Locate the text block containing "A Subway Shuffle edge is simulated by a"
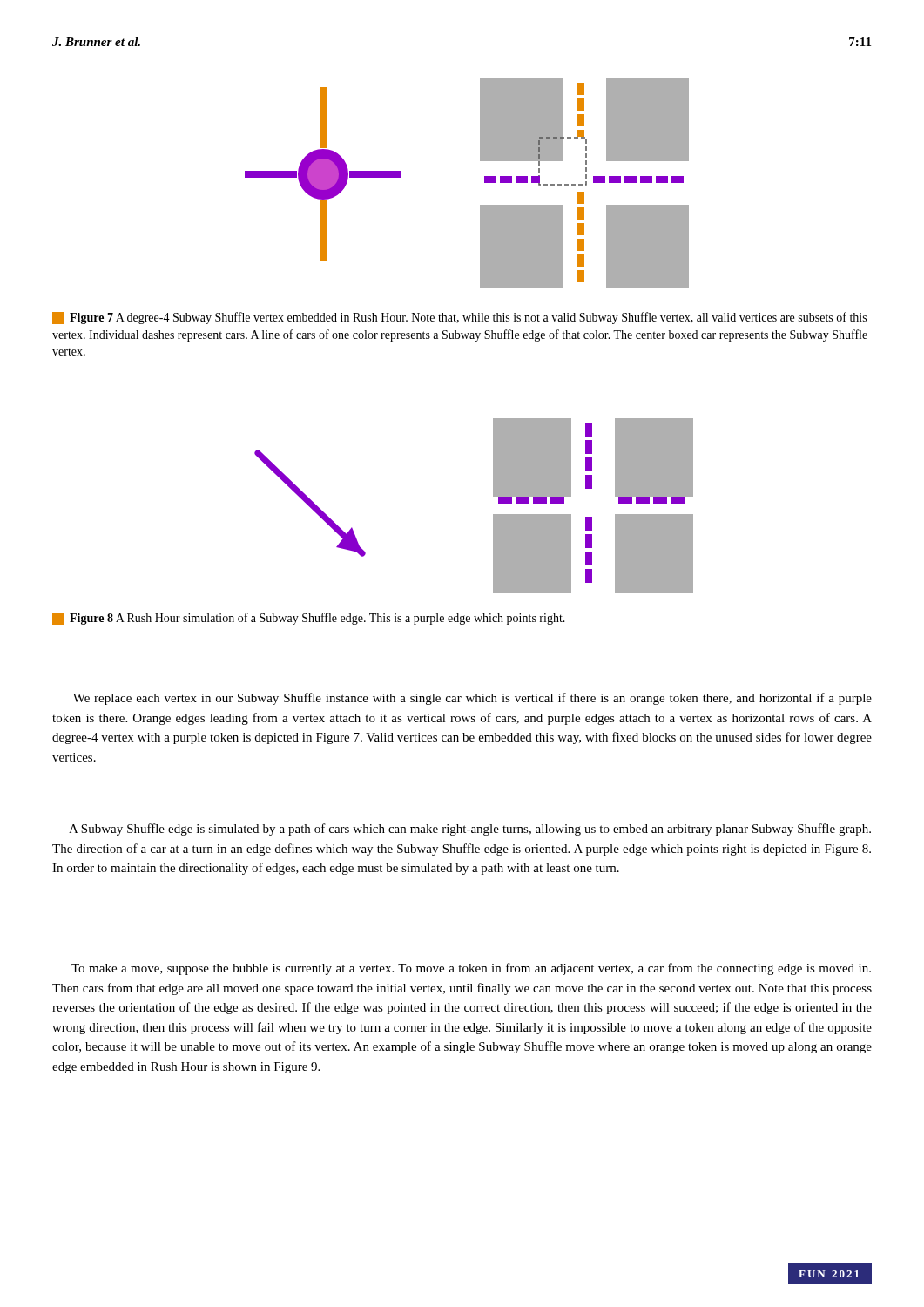The height and width of the screenshot is (1307, 924). pos(462,848)
